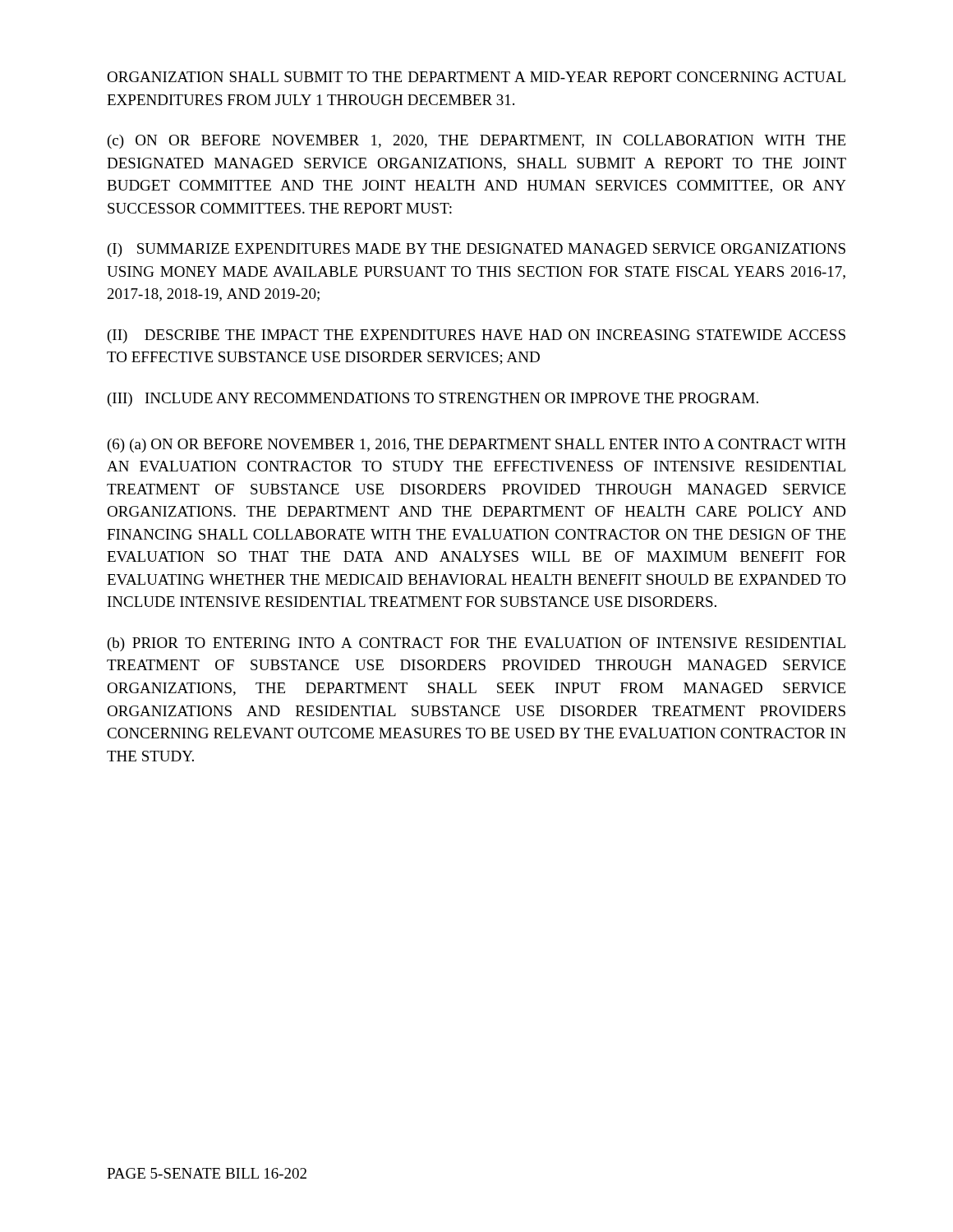The height and width of the screenshot is (1232, 953).
Task: Find the passage starting "(b) PRIOR TO ENTERING INTO A"
Action: tap(476, 699)
